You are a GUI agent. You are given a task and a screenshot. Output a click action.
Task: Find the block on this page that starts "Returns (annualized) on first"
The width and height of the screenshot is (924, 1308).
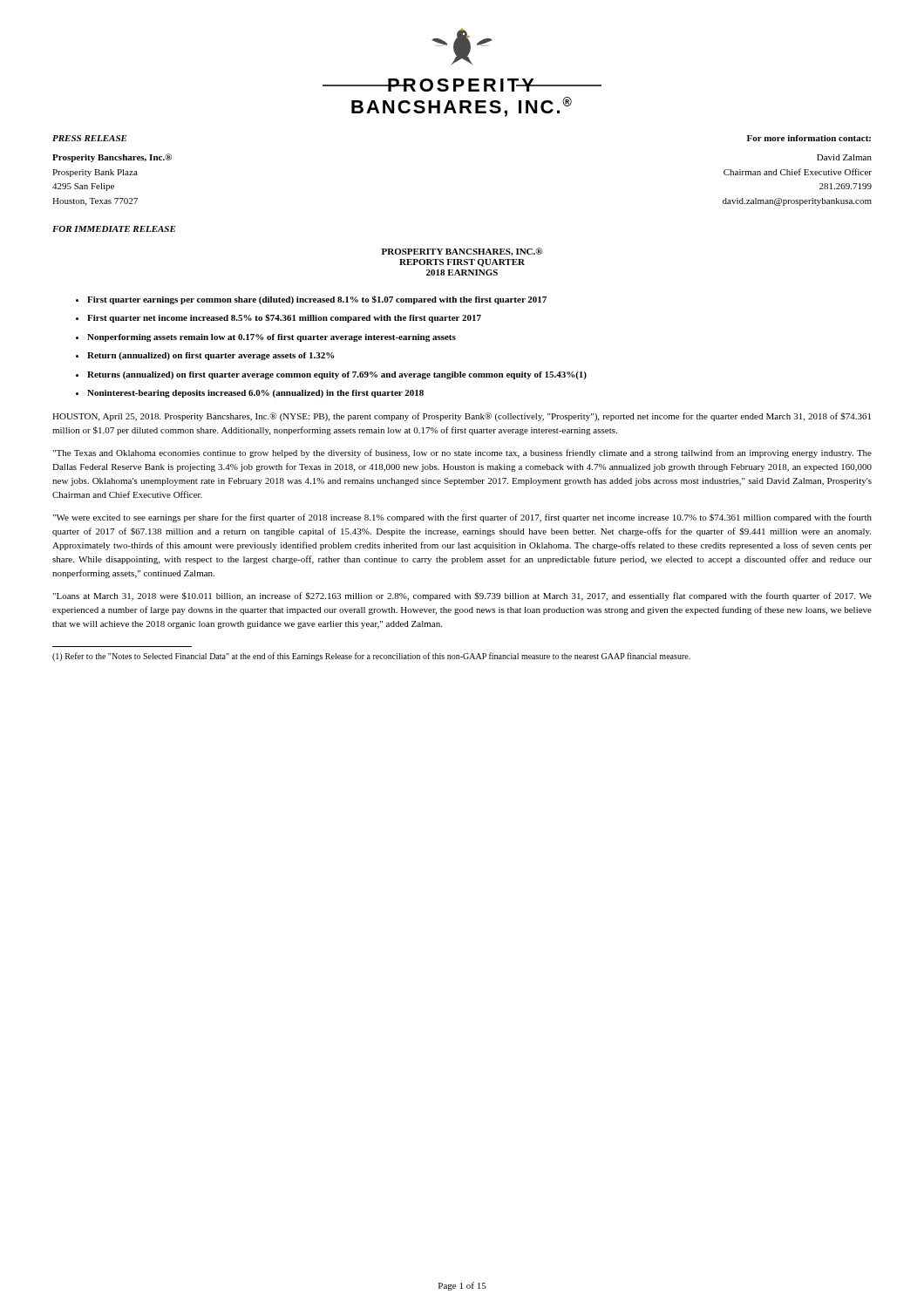[337, 374]
